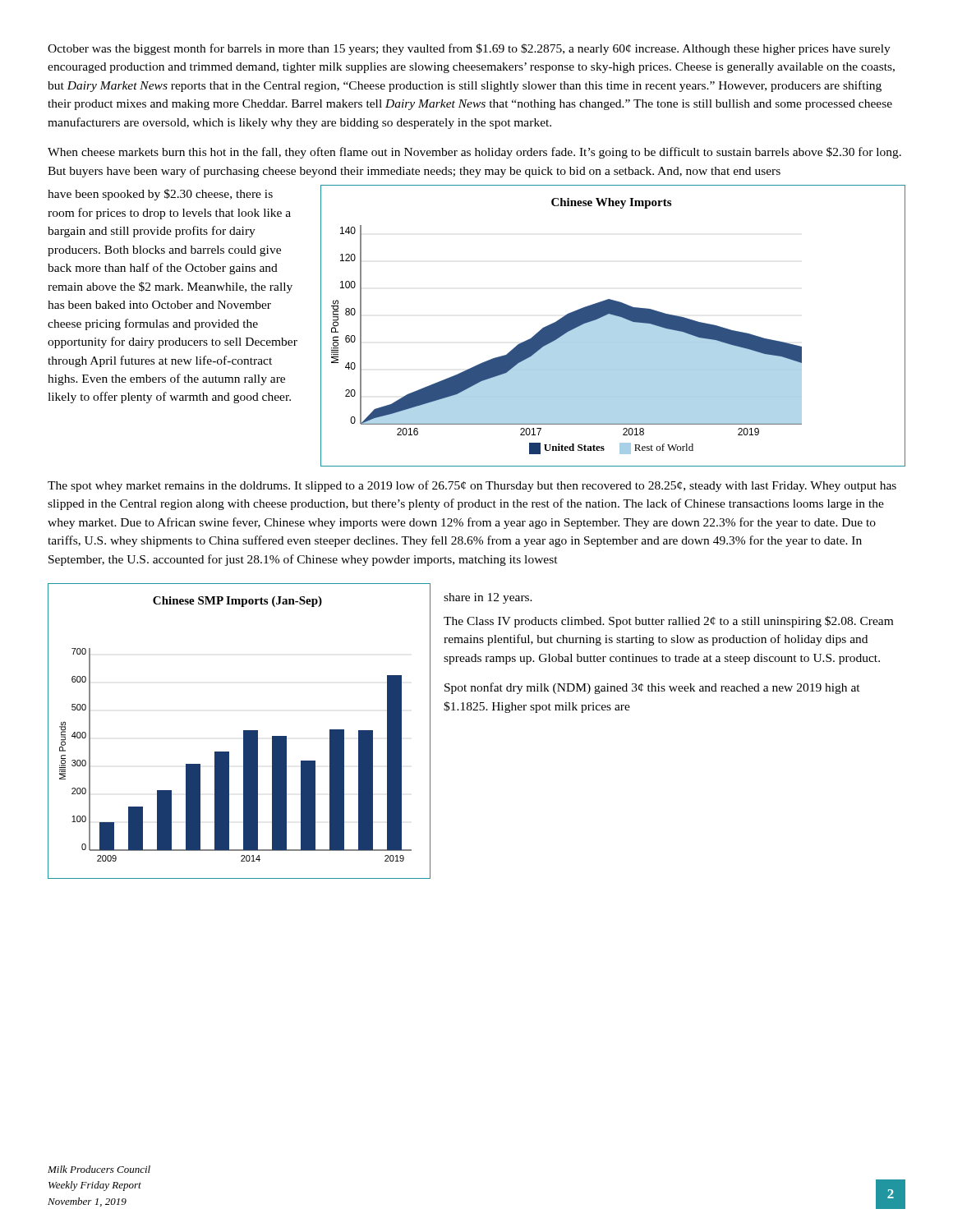The height and width of the screenshot is (1232, 953).
Task: Find the block starting "When cheese markets burn this hot"
Action: point(475,161)
